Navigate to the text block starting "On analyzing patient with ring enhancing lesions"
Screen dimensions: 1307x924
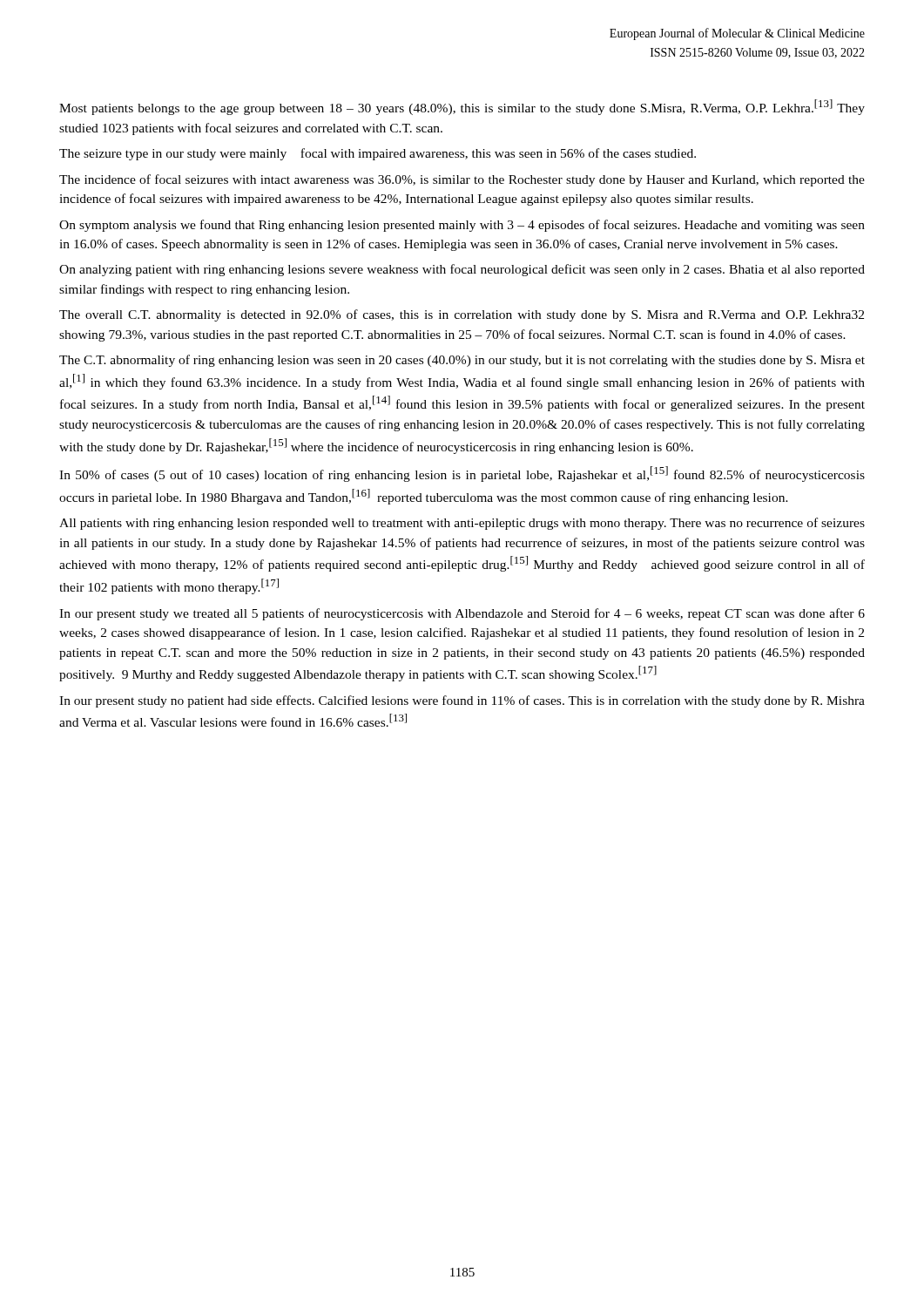click(462, 280)
